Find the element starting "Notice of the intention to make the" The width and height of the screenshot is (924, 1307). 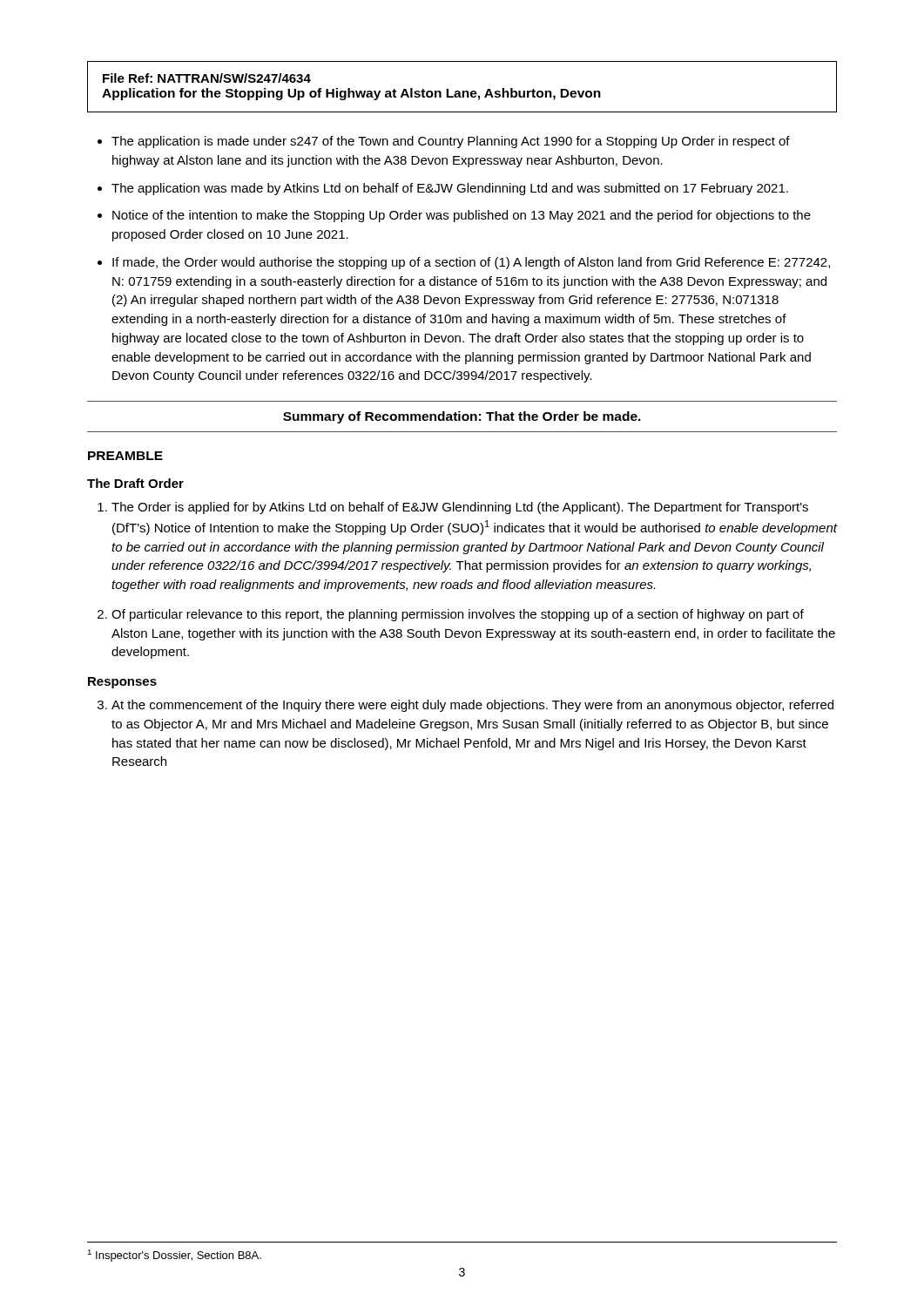click(461, 224)
